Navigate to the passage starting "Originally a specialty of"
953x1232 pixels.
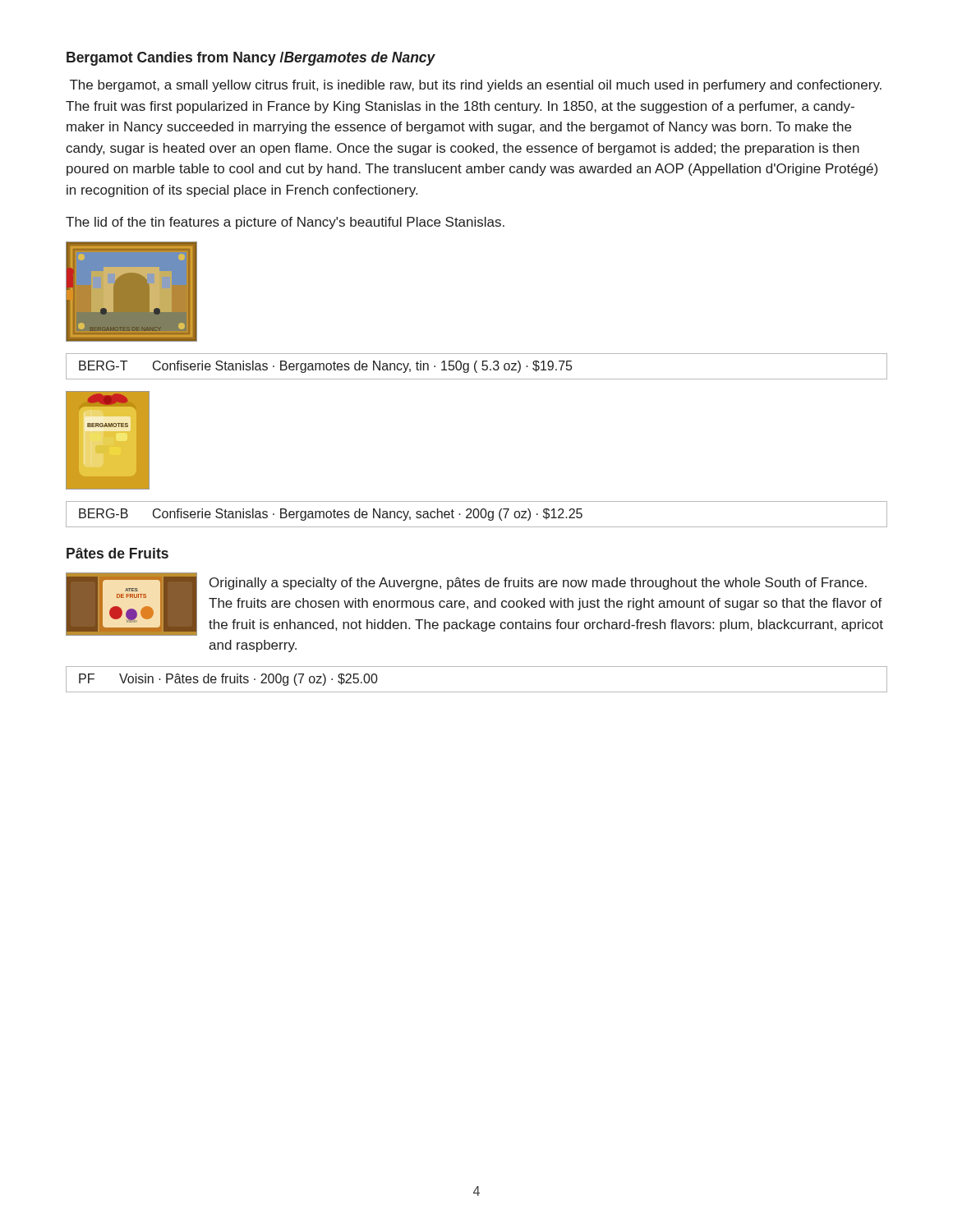546,614
